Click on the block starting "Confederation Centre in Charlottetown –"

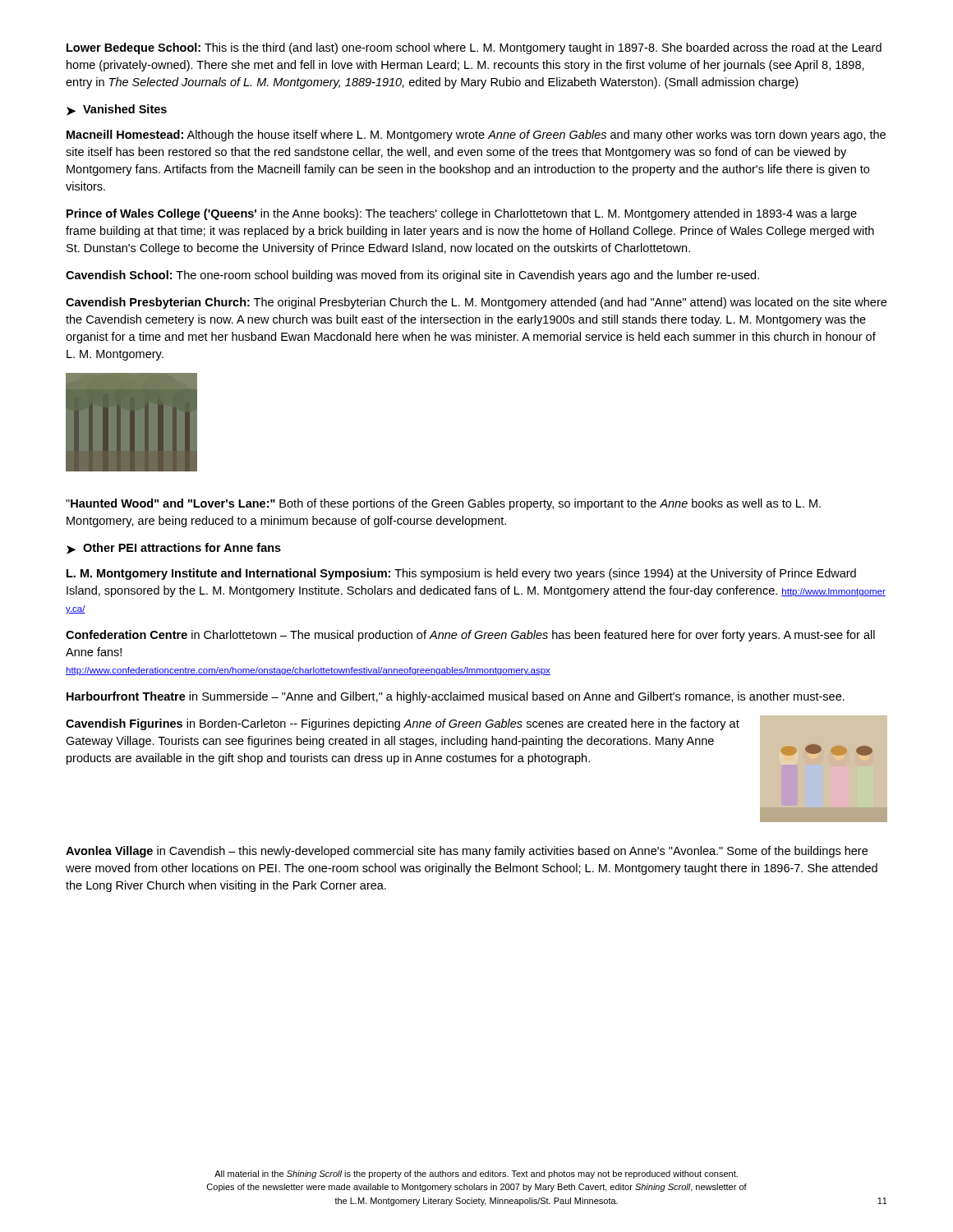tap(470, 636)
